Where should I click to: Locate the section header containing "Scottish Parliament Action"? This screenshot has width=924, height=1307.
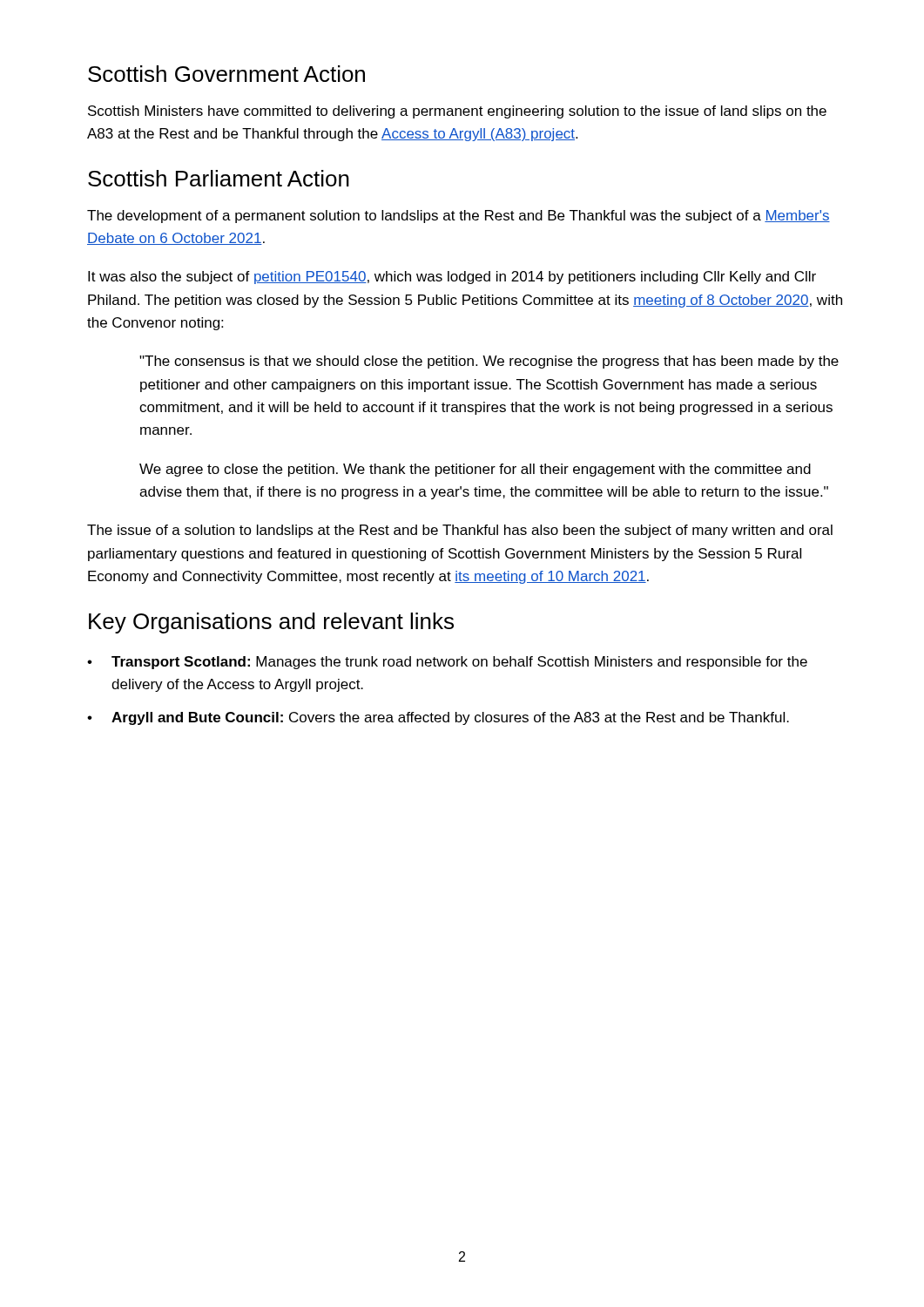[219, 178]
